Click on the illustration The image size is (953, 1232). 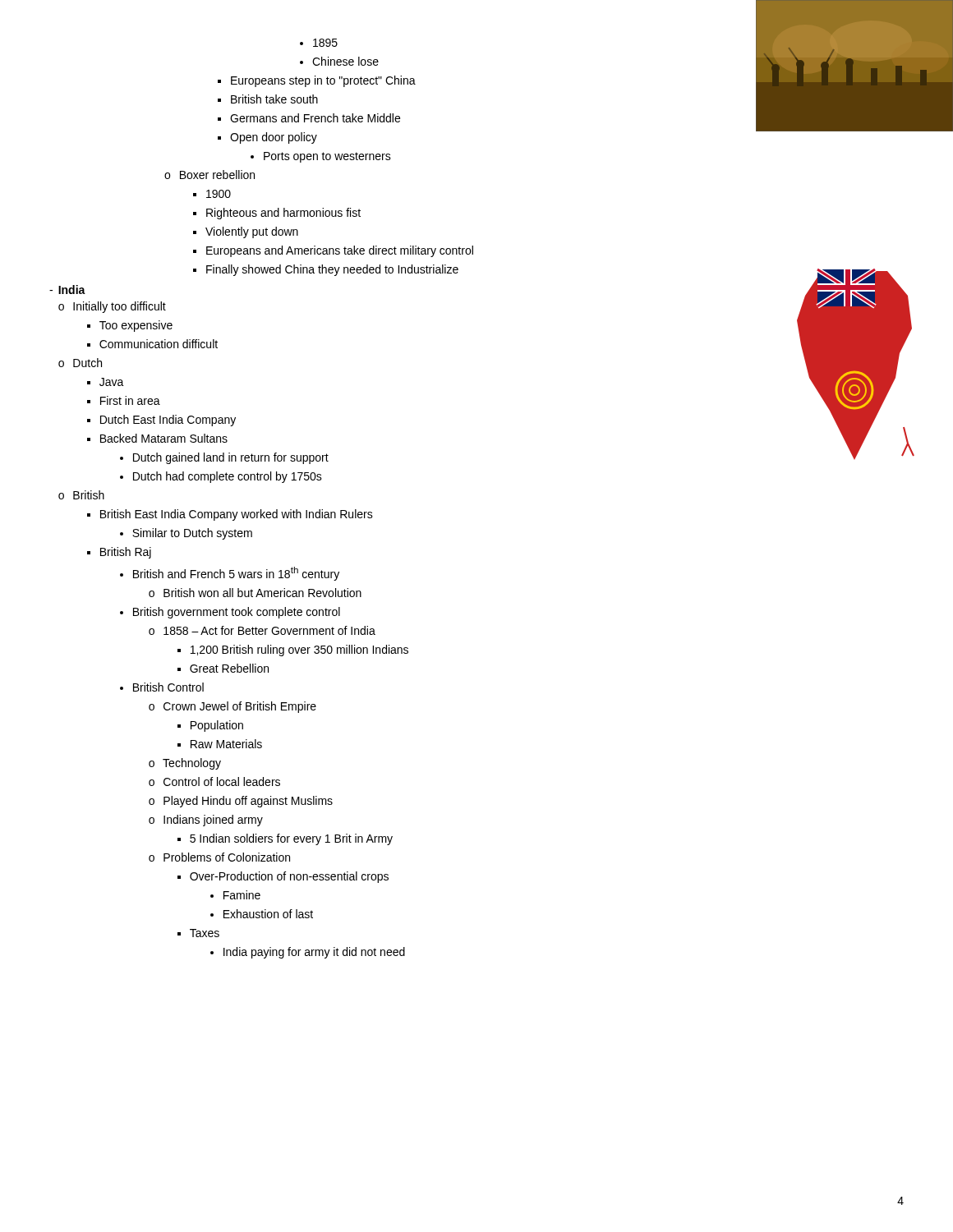click(x=854, y=370)
